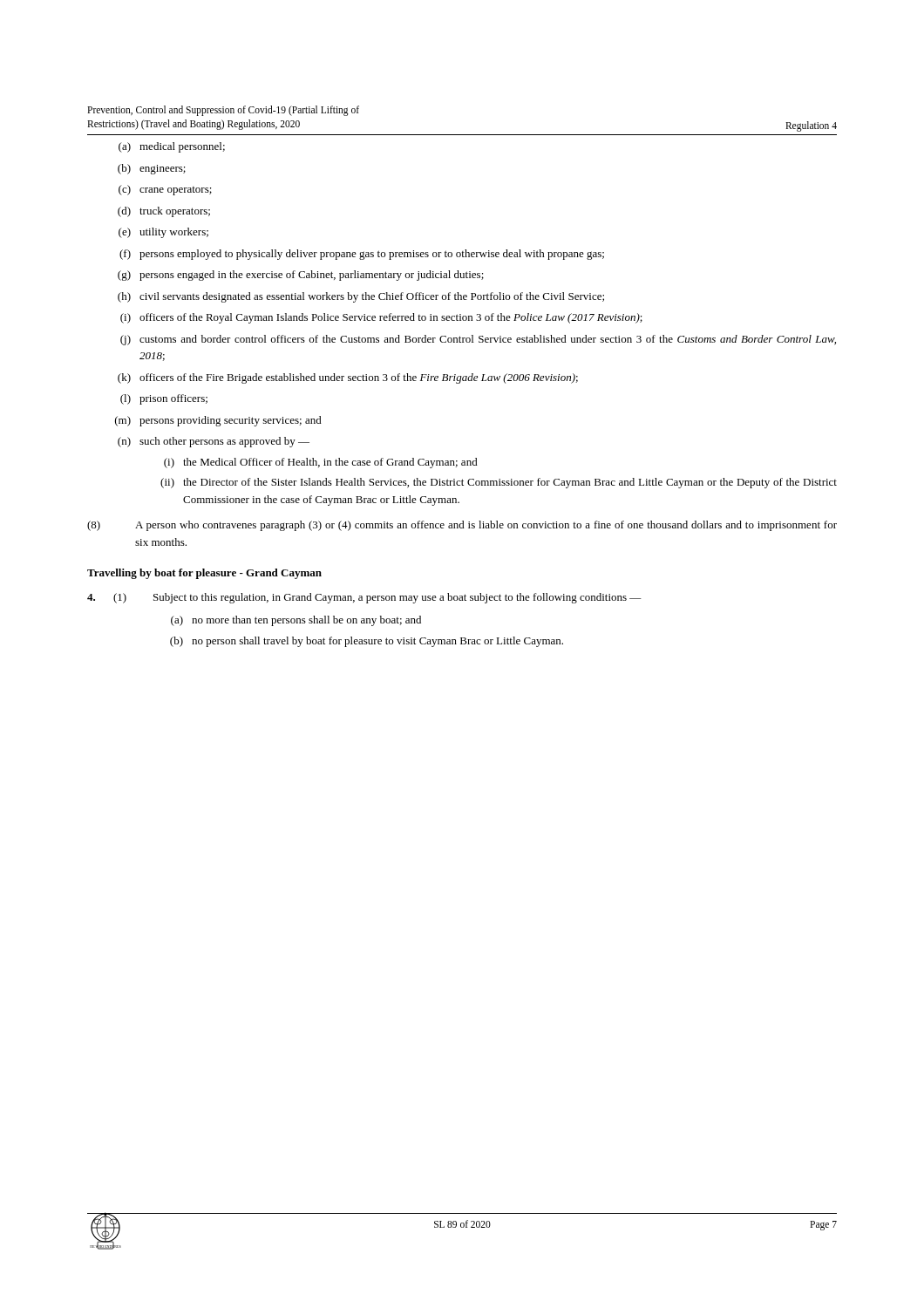Navigate to the region starting "(h) civil servants designated as"
The image size is (924, 1308).
[462, 296]
